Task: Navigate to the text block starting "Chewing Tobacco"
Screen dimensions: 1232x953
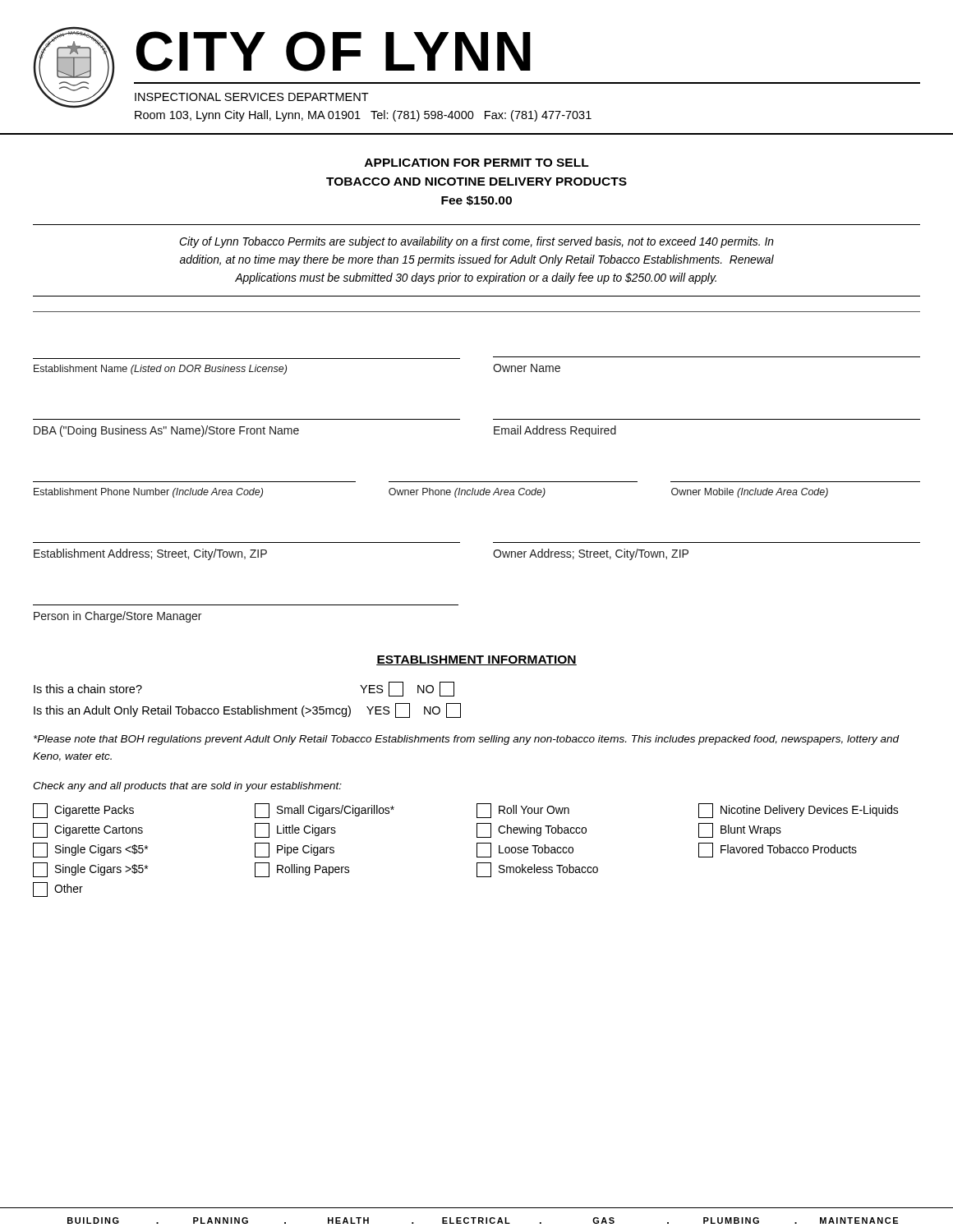Action: (532, 830)
